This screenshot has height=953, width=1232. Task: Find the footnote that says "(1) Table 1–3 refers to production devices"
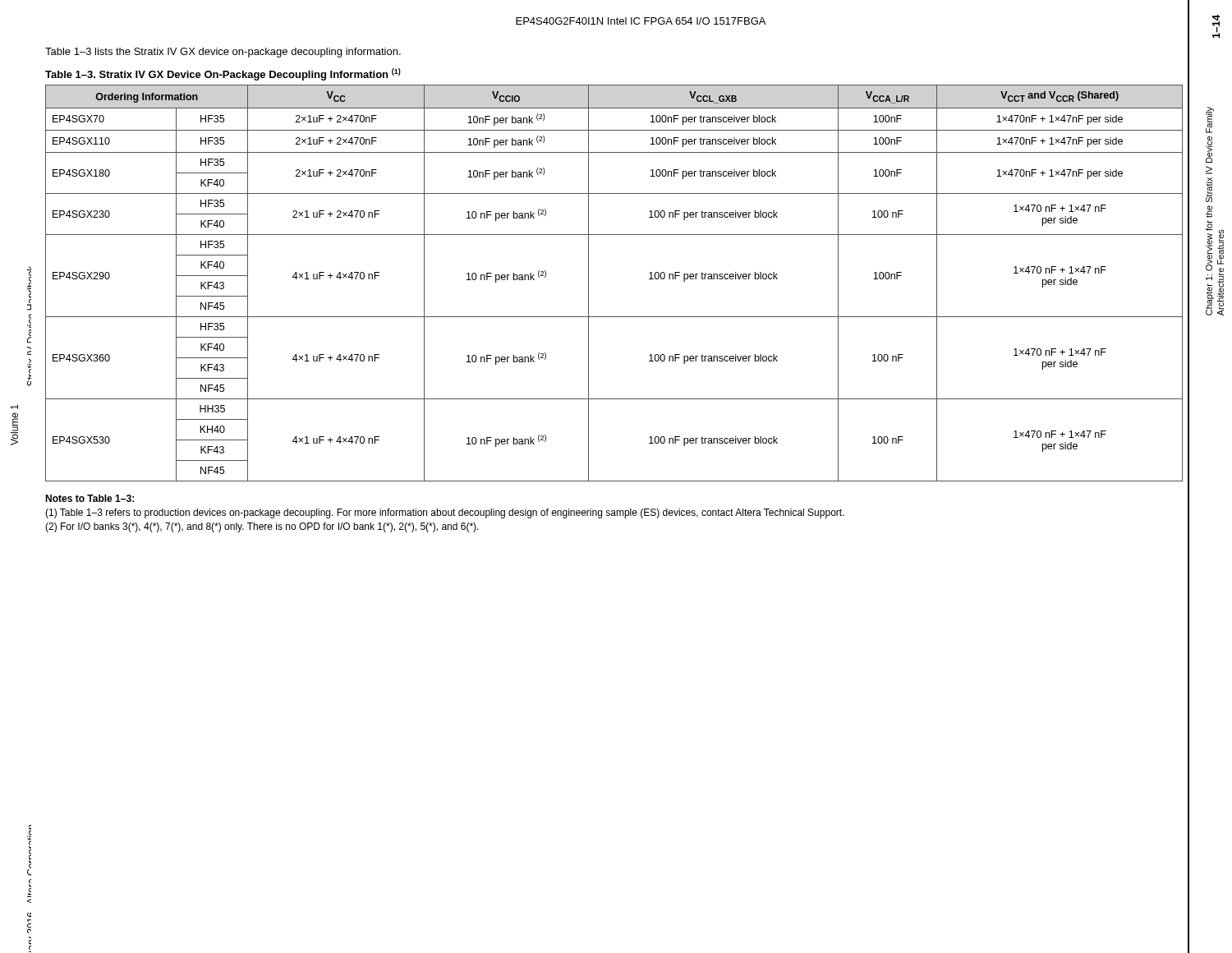click(x=445, y=513)
